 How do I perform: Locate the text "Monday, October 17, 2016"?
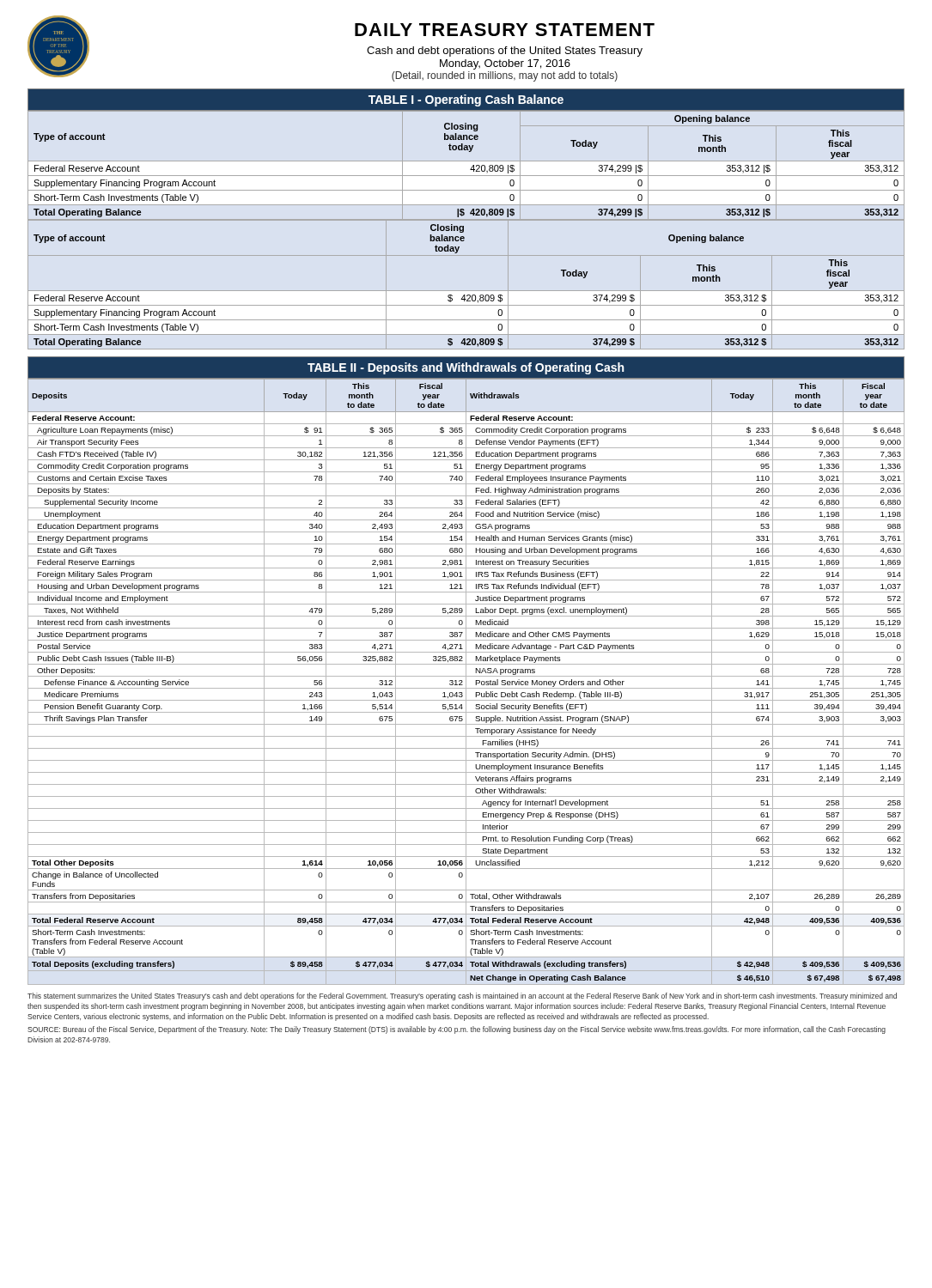pyautogui.click(x=505, y=63)
